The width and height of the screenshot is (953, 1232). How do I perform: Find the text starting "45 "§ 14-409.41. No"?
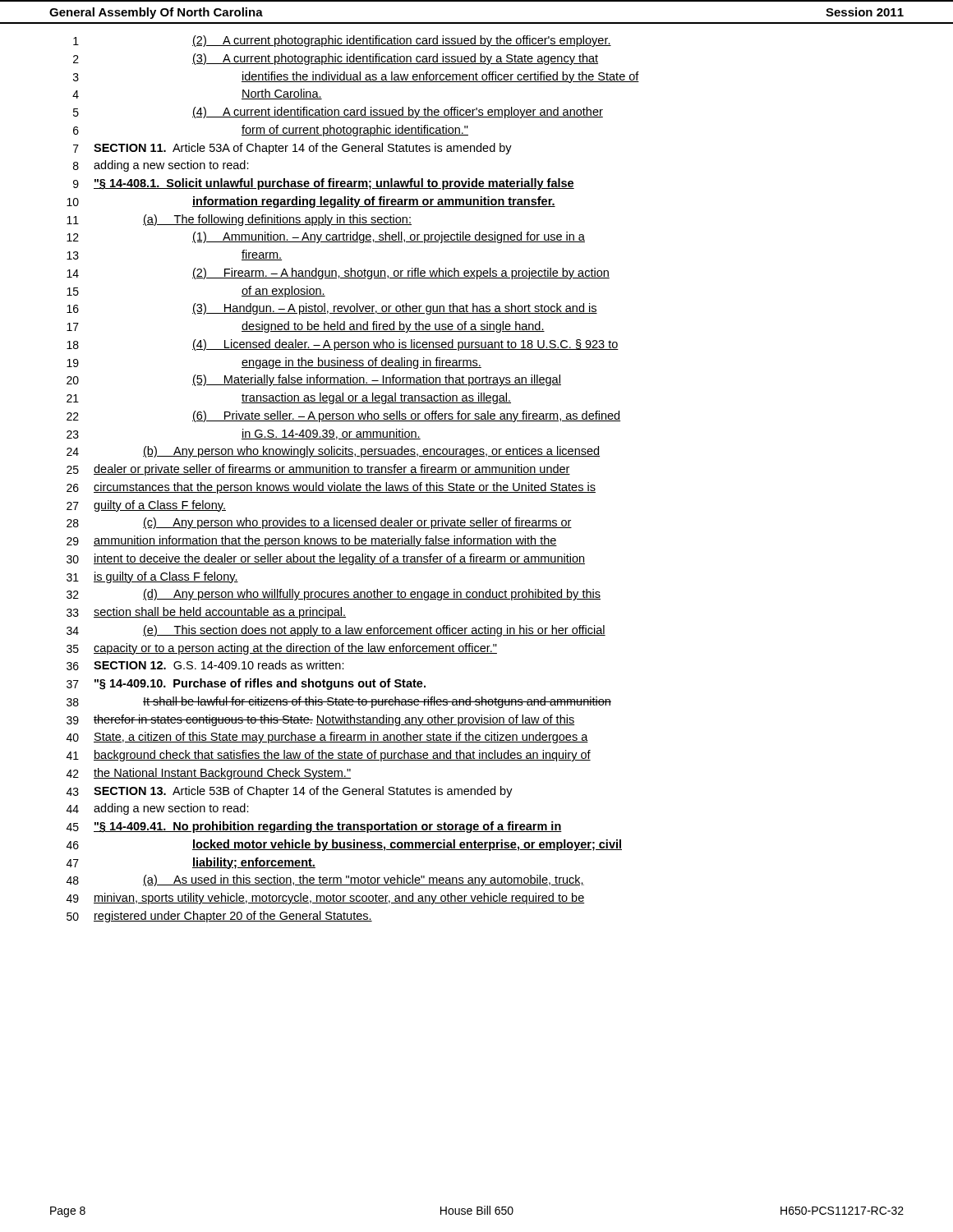point(476,827)
